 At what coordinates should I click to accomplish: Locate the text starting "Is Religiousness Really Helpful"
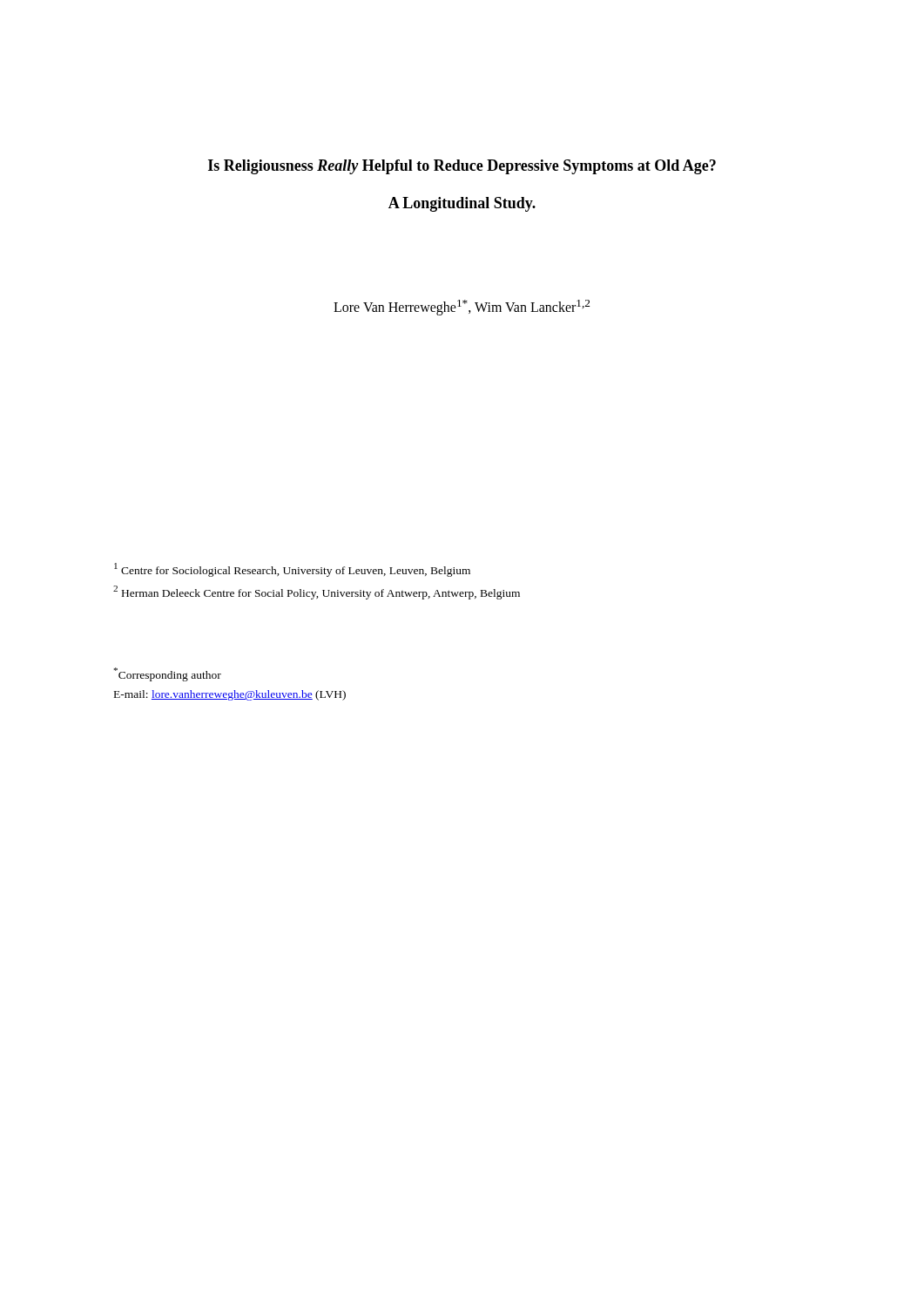[x=462, y=185]
